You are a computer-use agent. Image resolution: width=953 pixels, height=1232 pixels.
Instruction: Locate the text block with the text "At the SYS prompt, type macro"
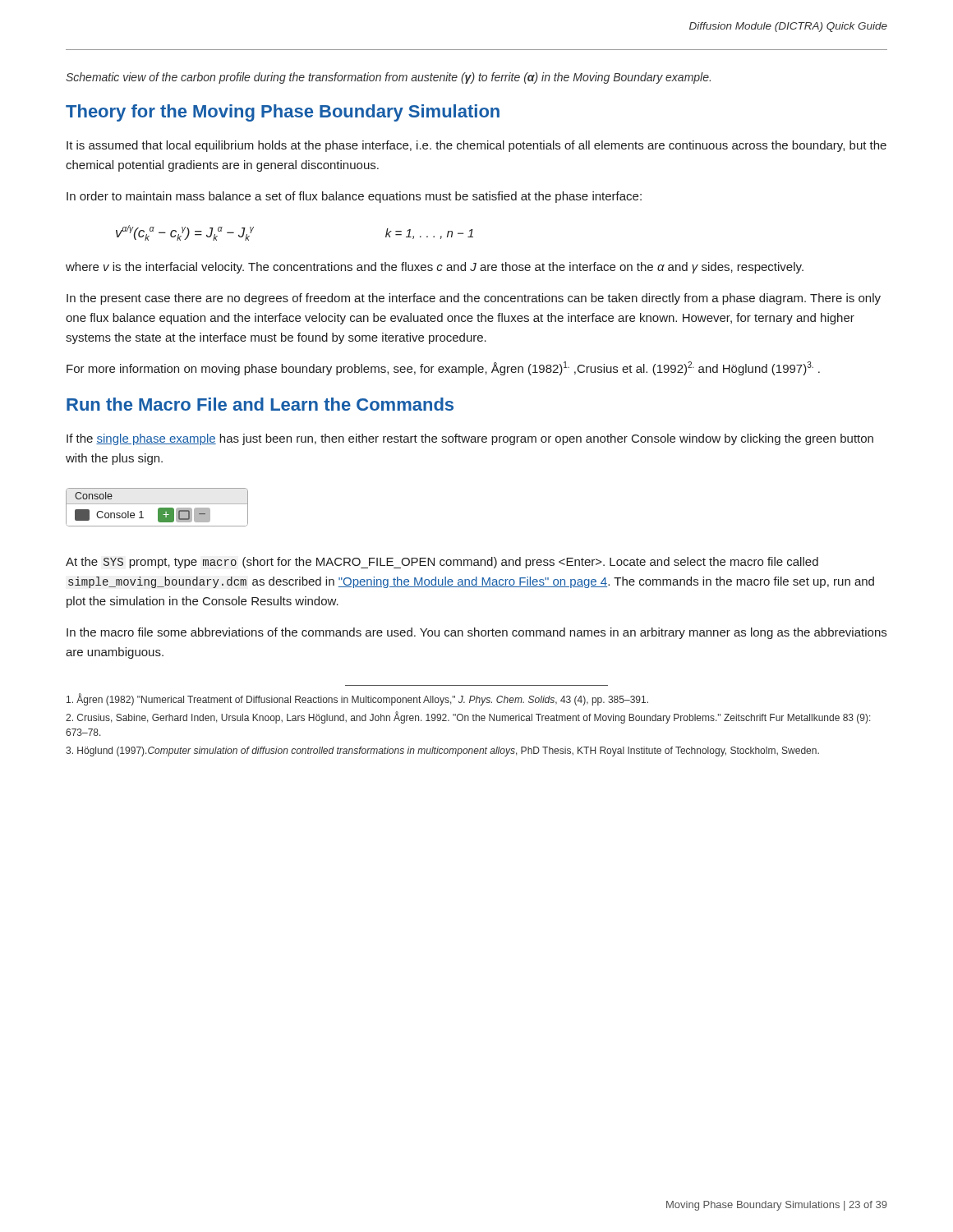tap(470, 581)
